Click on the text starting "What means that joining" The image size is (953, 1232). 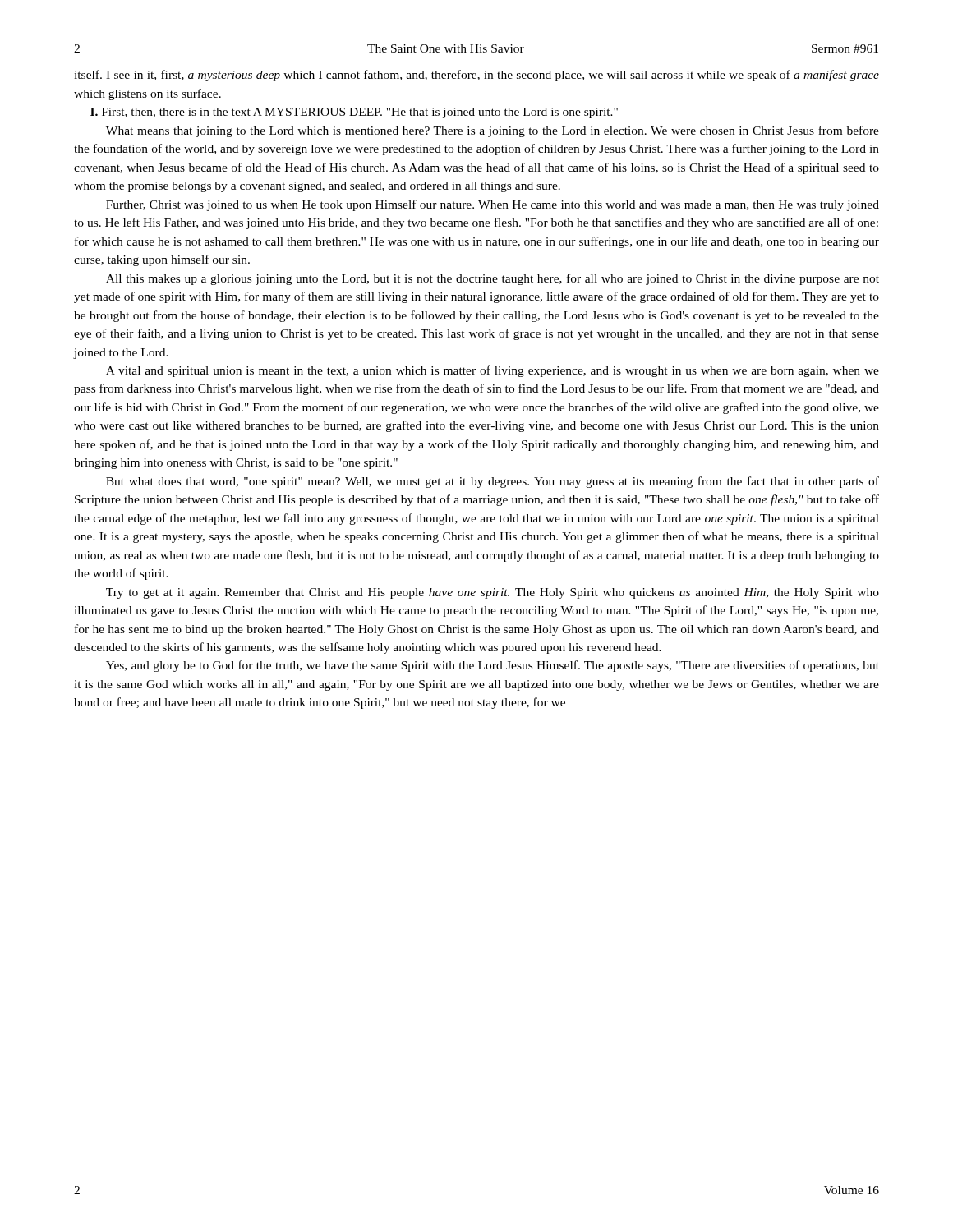(x=476, y=158)
